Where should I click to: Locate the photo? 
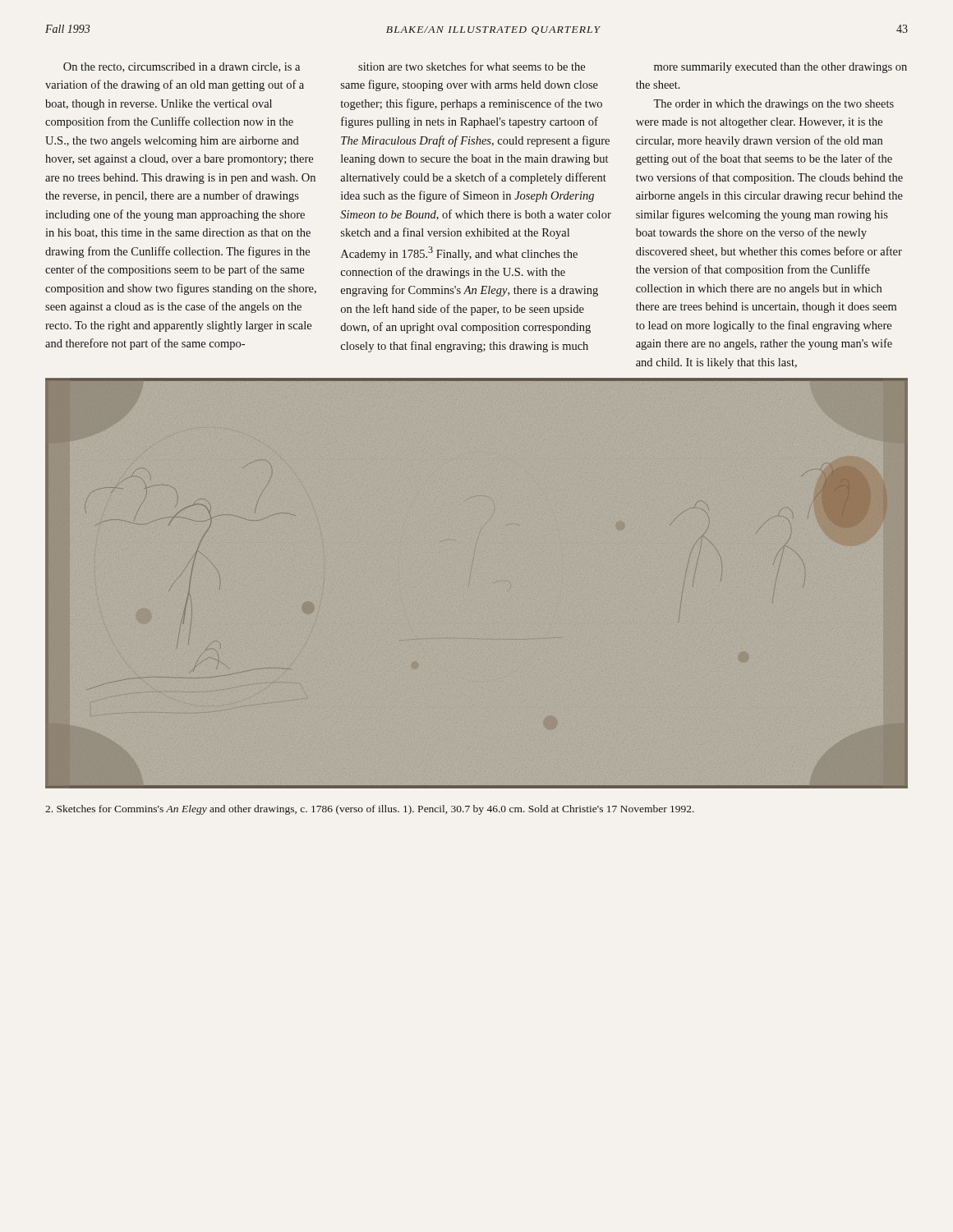(476, 583)
